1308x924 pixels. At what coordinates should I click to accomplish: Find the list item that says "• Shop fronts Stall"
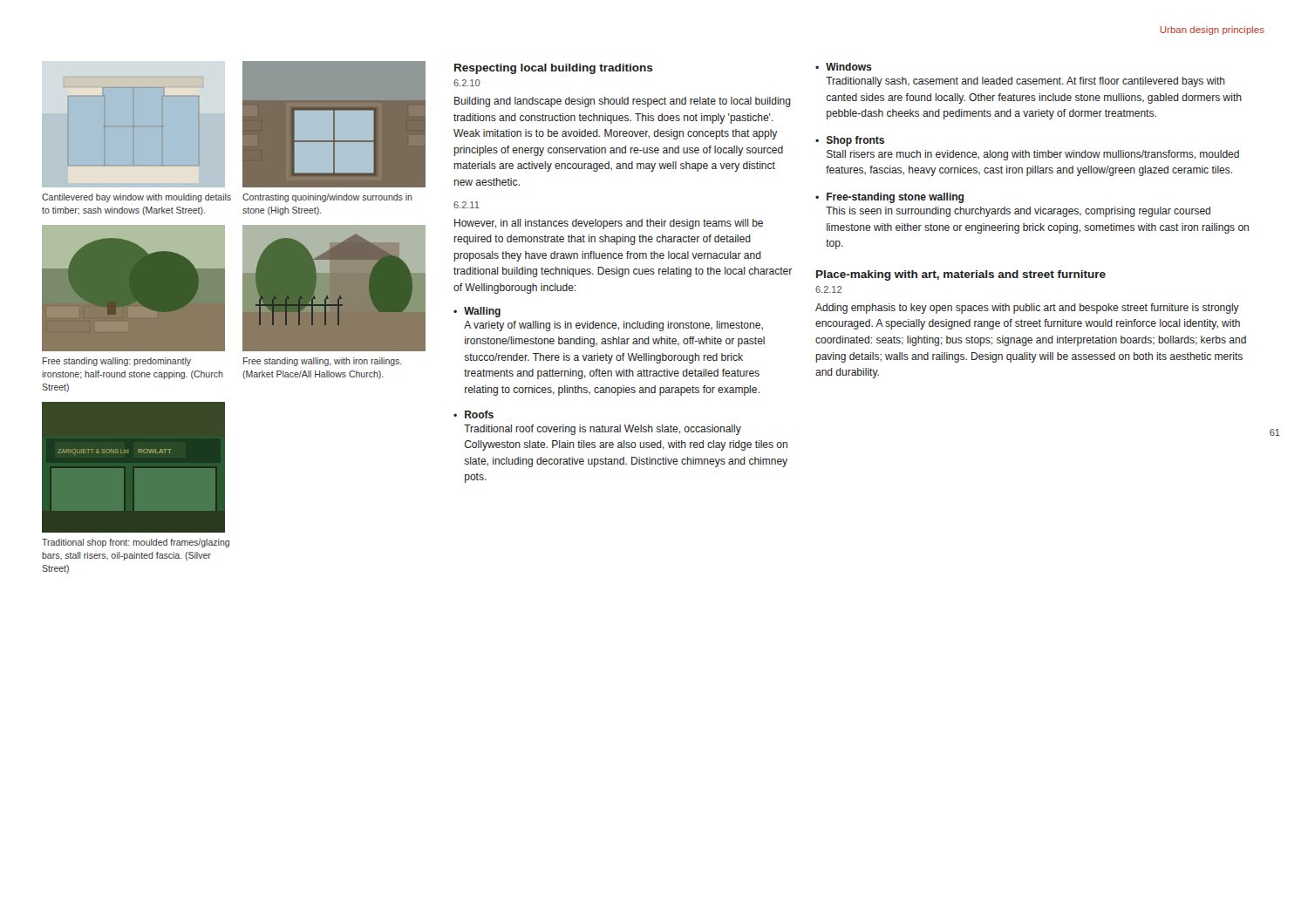[x=1033, y=156]
